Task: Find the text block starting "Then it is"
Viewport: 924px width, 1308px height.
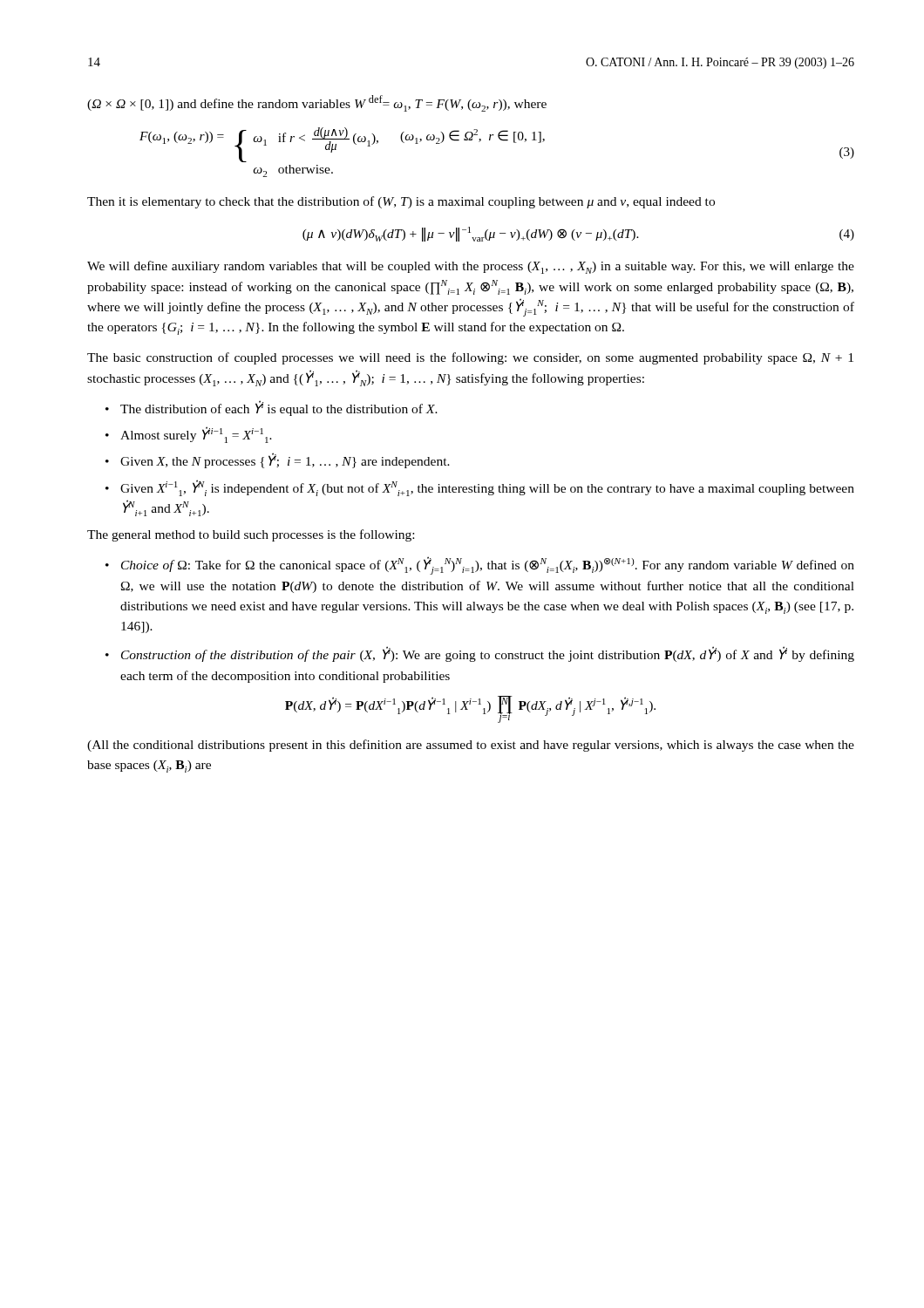Action: pos(471,201)
